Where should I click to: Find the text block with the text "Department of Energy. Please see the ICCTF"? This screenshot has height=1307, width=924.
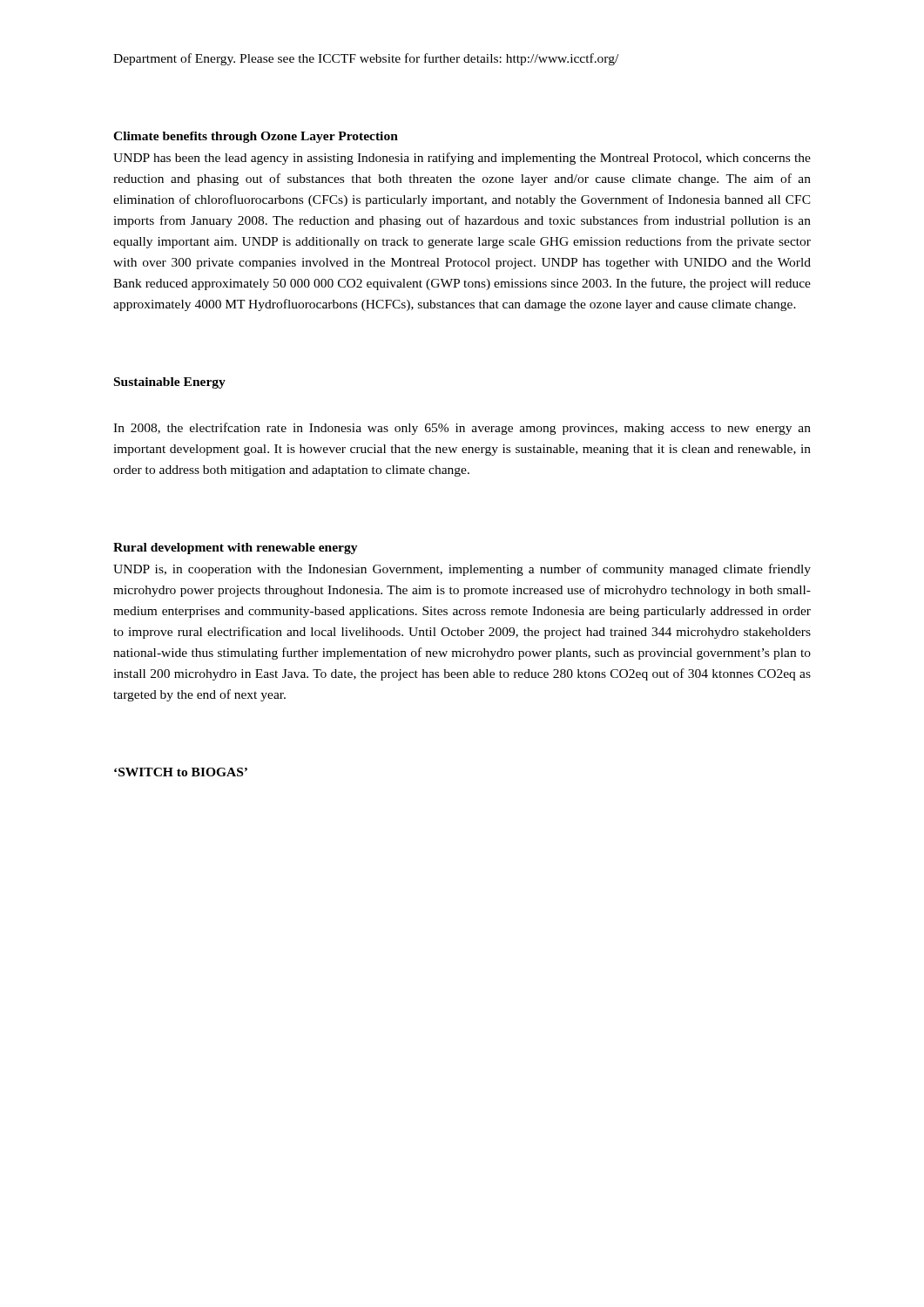(x=366, y=58)
